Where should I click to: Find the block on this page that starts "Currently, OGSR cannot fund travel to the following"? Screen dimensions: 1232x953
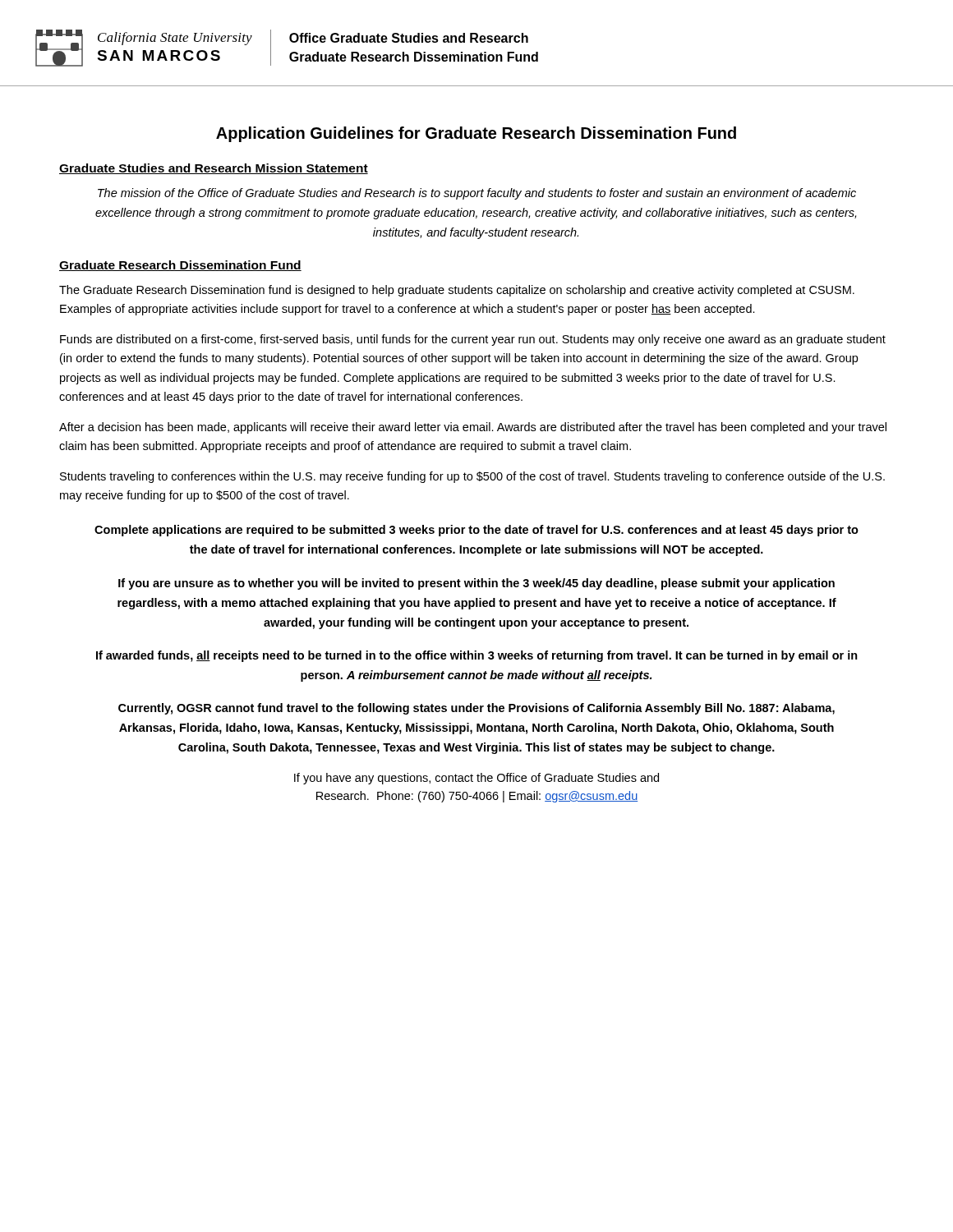point(476,728)
